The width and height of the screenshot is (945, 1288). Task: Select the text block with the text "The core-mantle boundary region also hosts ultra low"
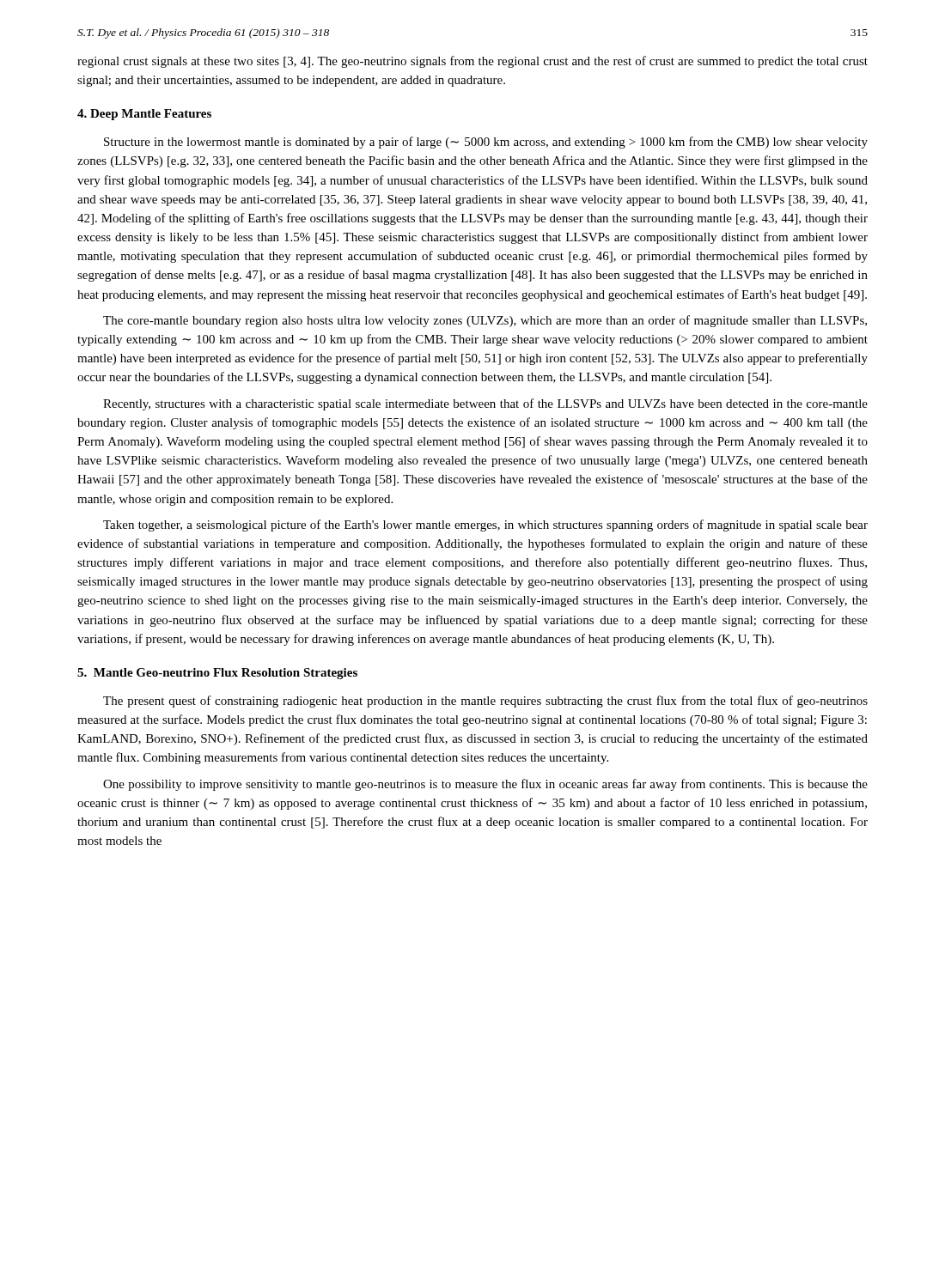pos(472,349)
